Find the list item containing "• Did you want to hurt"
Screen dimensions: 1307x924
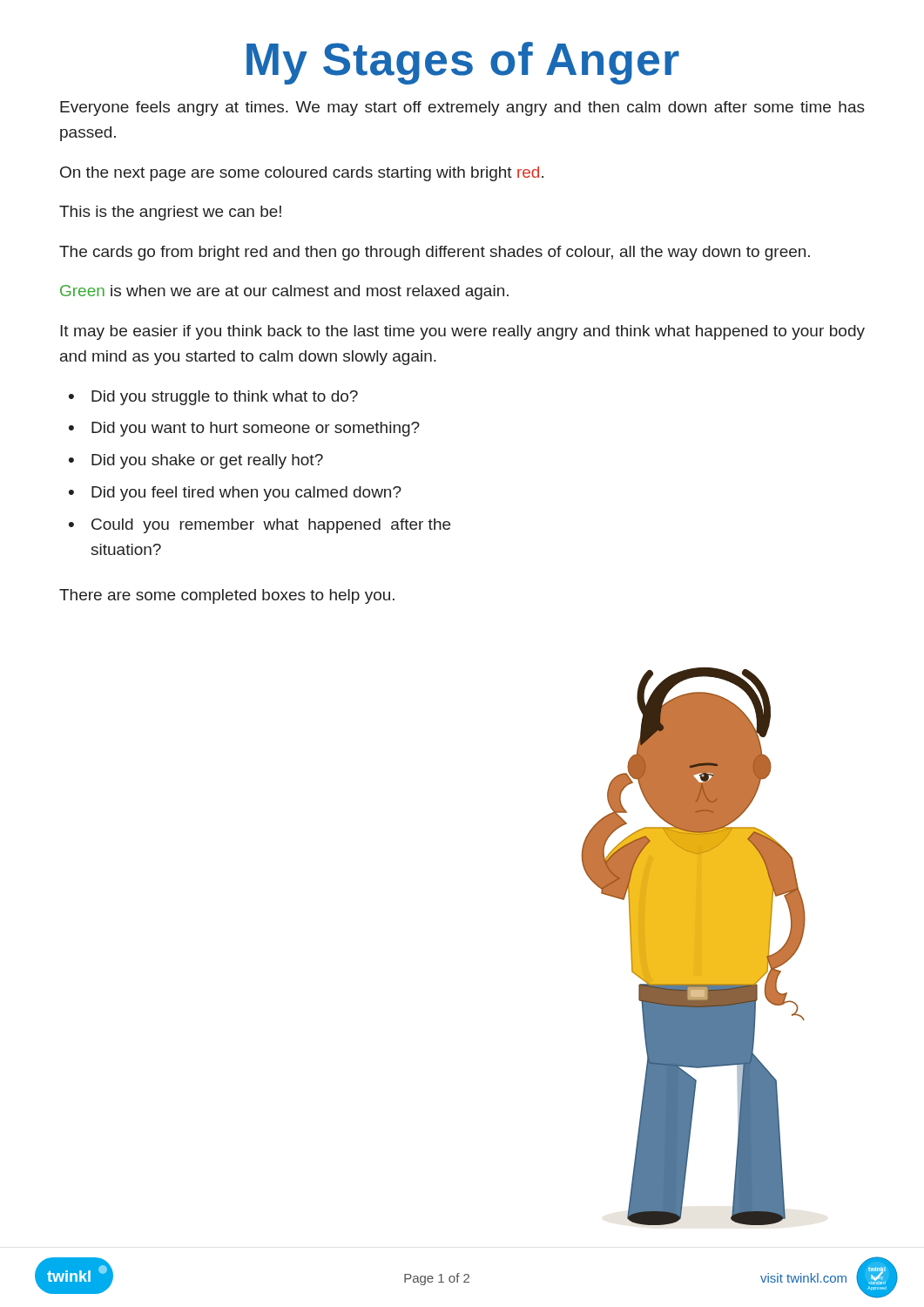244,429
